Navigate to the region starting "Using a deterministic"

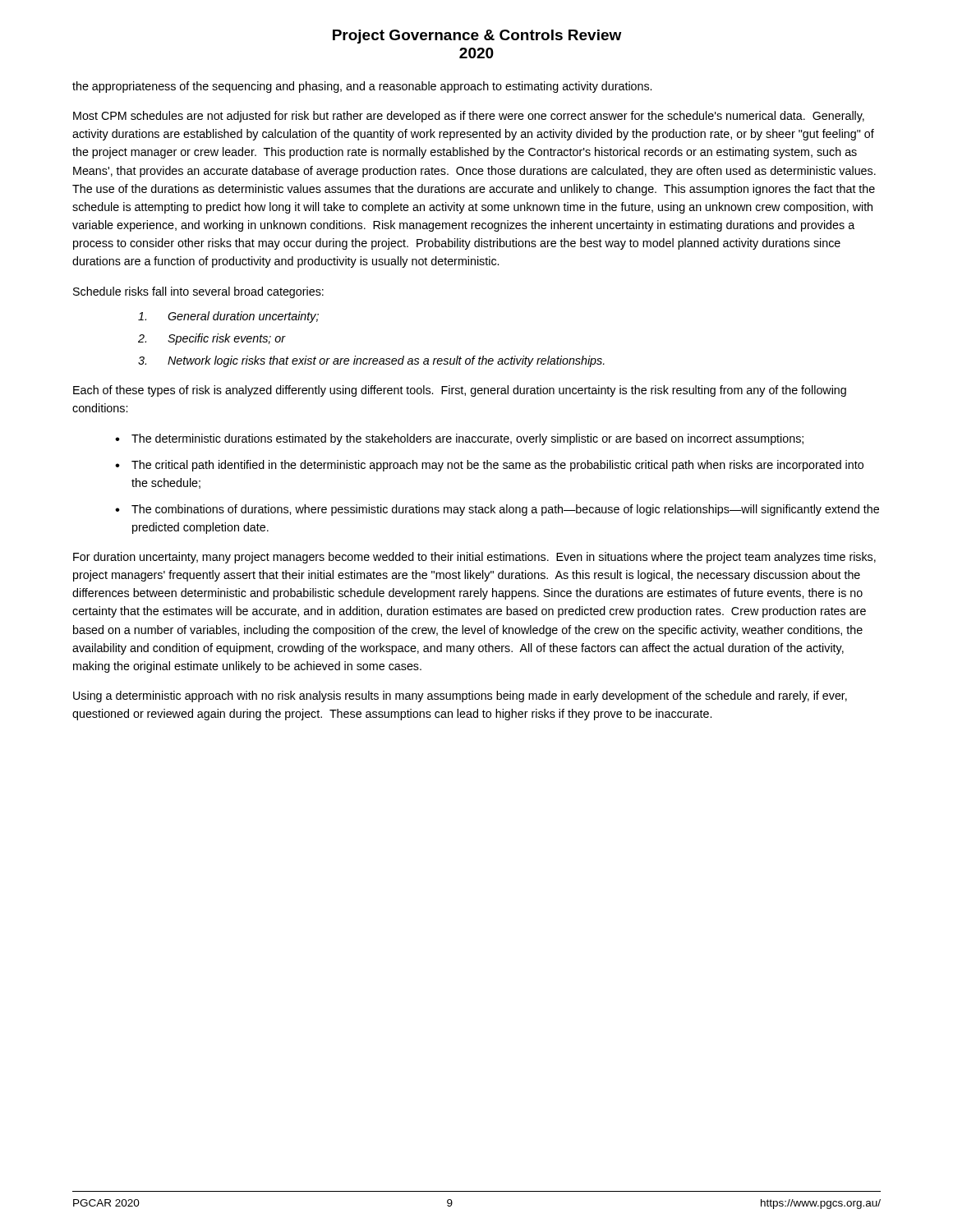[460, 705]
